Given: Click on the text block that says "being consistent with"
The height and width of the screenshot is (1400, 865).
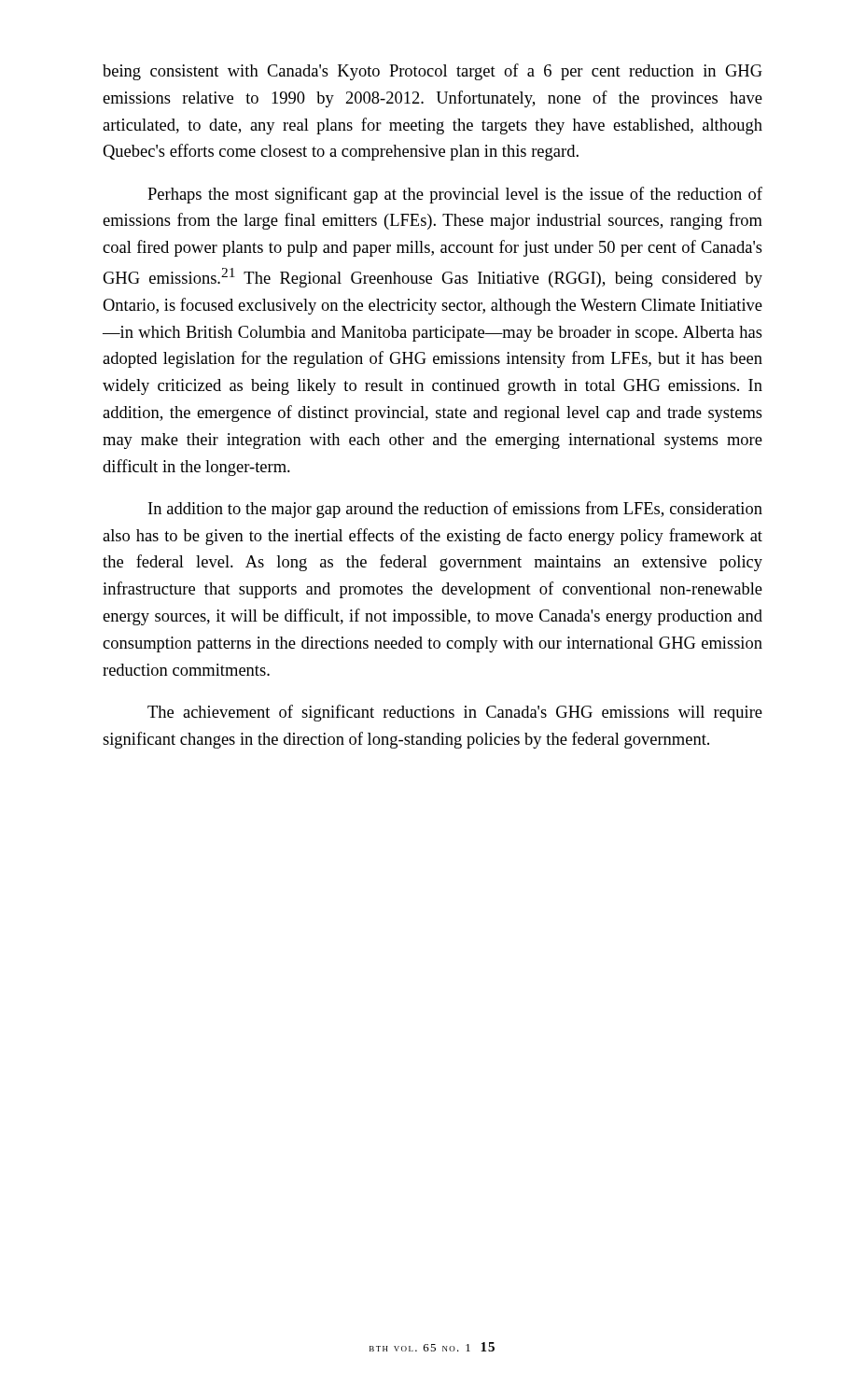Looking at the screenshot, I should click(432, 405).
